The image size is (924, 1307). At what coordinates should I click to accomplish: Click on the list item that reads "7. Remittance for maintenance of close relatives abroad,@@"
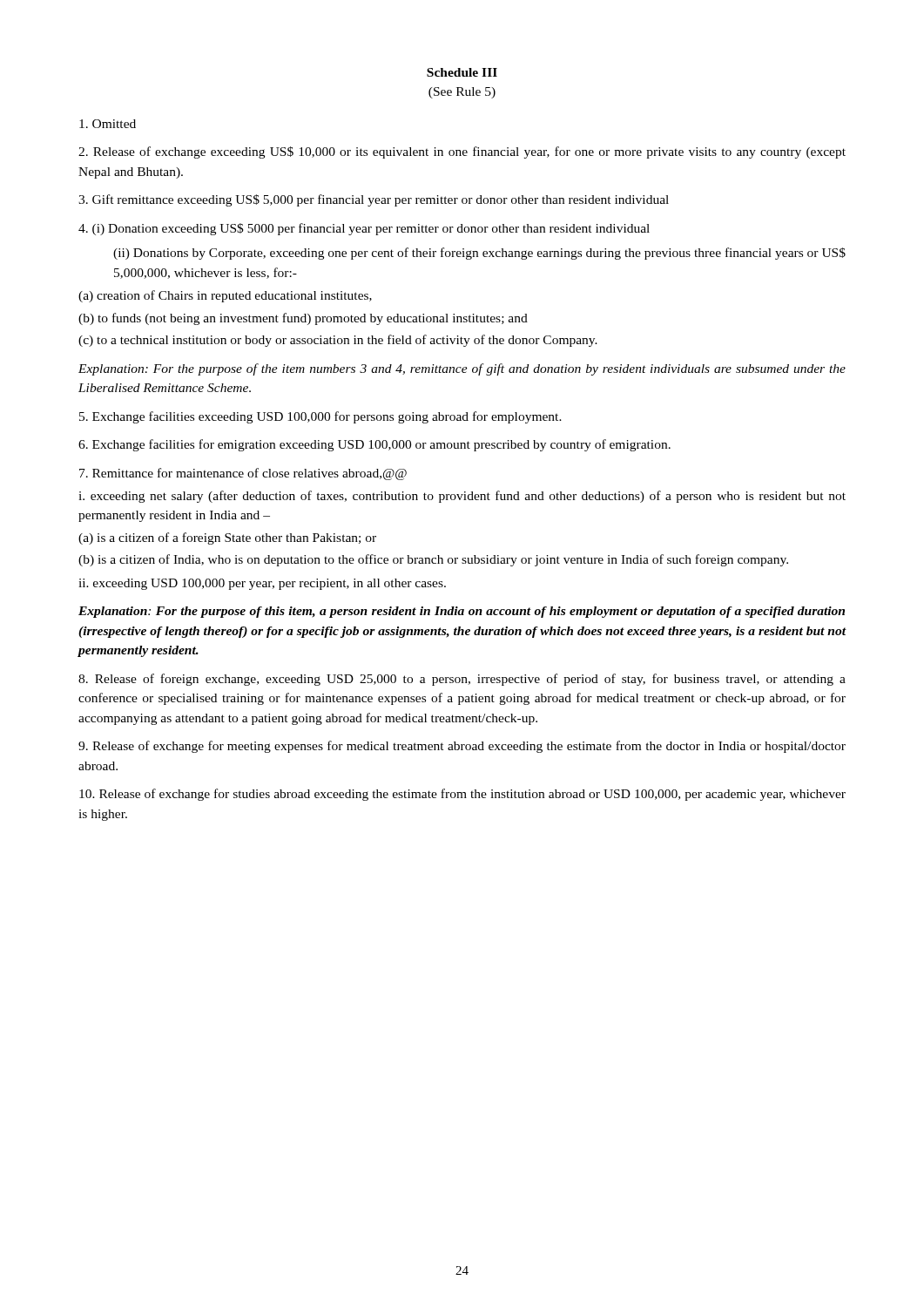click(x=243, y=474)
